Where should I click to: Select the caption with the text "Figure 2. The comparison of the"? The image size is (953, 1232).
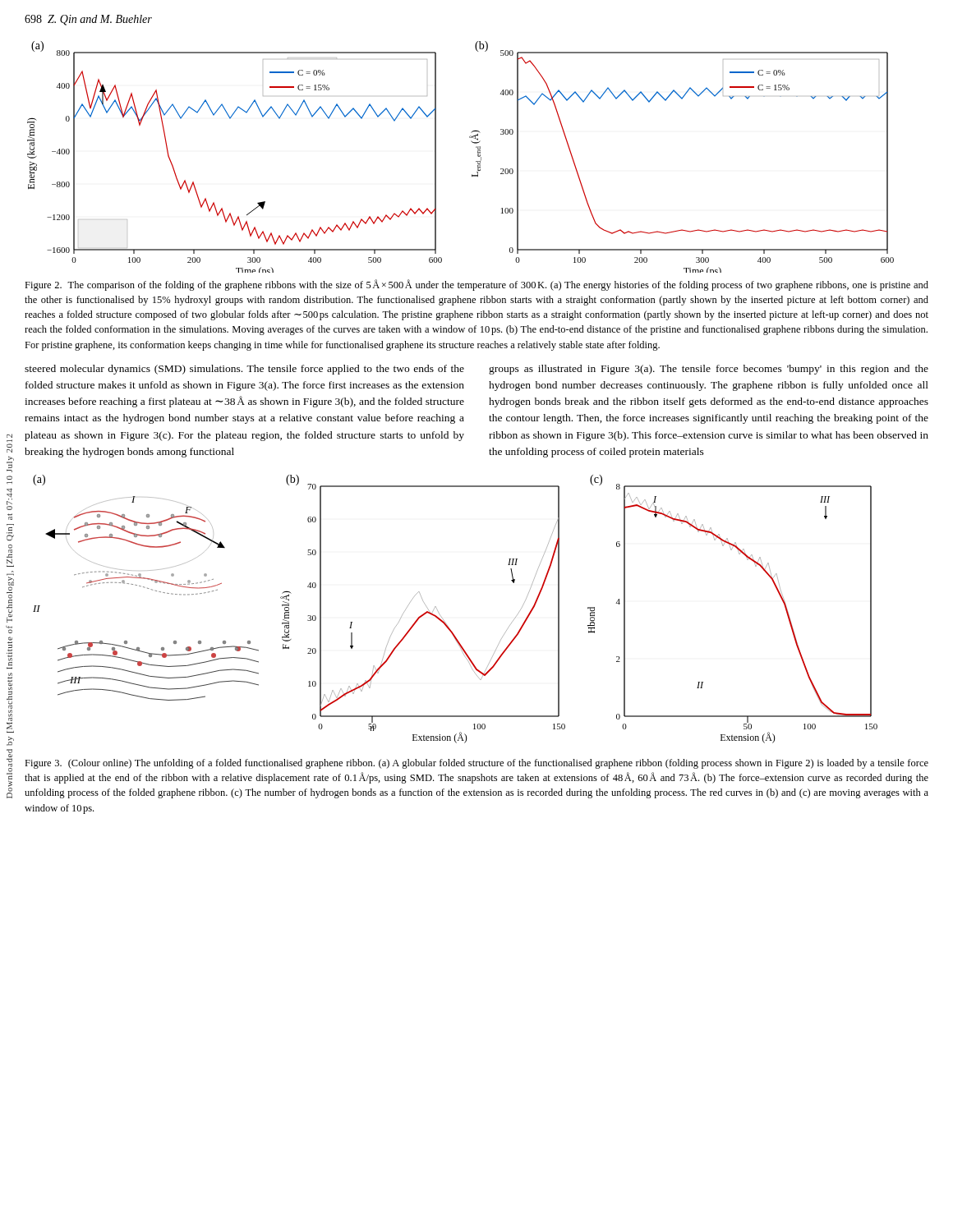click(476, 315)
